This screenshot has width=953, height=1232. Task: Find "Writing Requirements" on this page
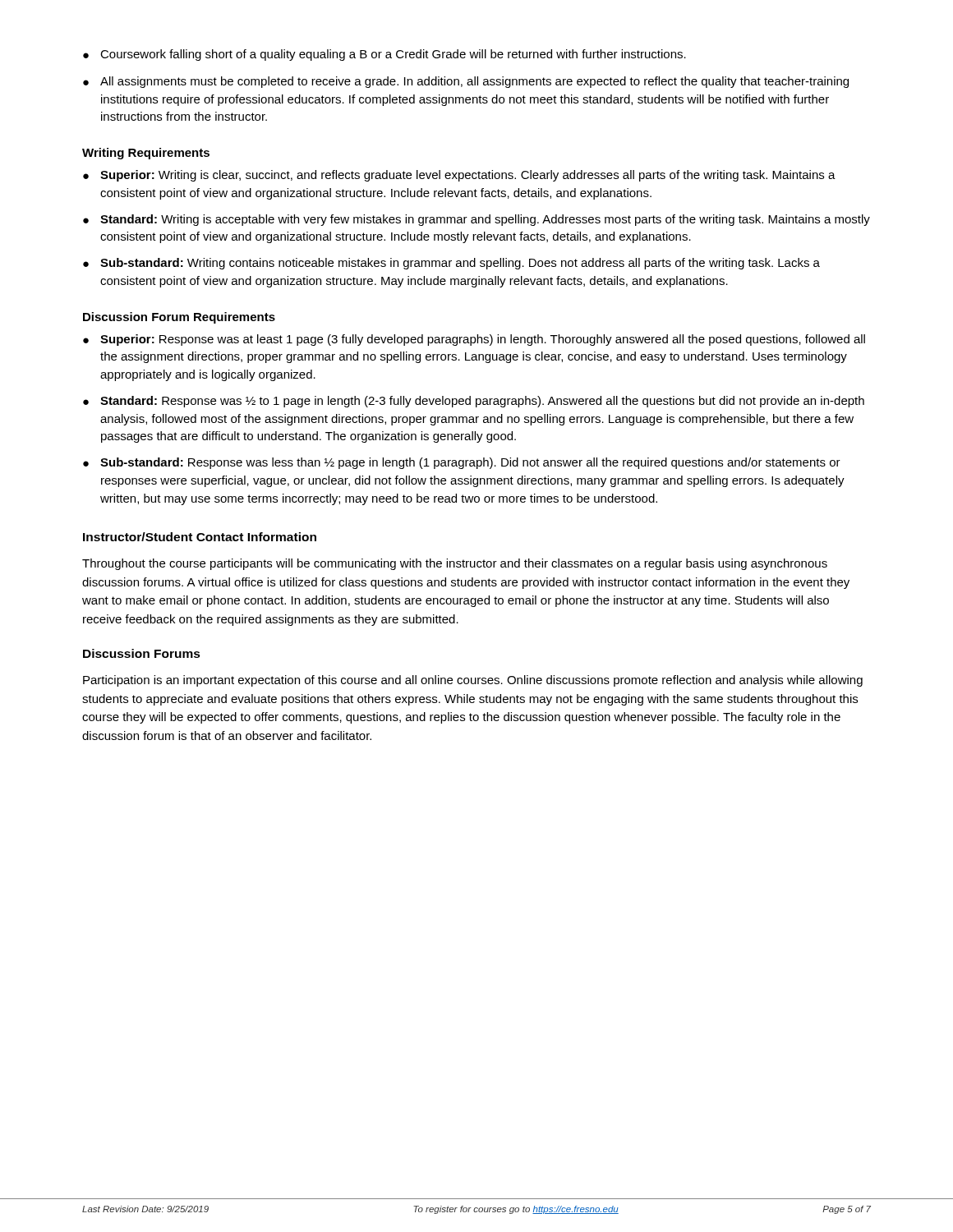146,152
